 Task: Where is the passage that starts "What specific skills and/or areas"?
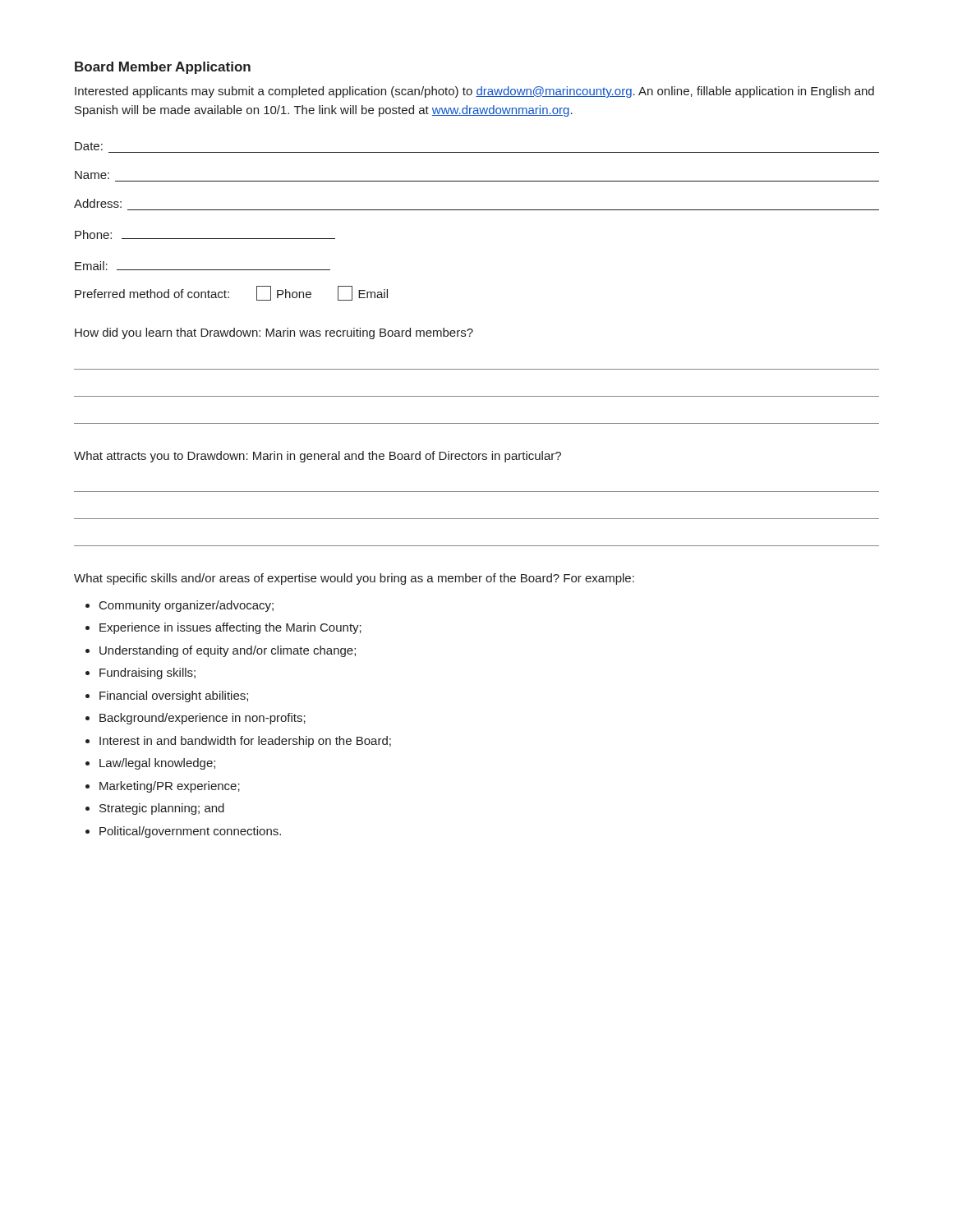[x=354, y=578]
